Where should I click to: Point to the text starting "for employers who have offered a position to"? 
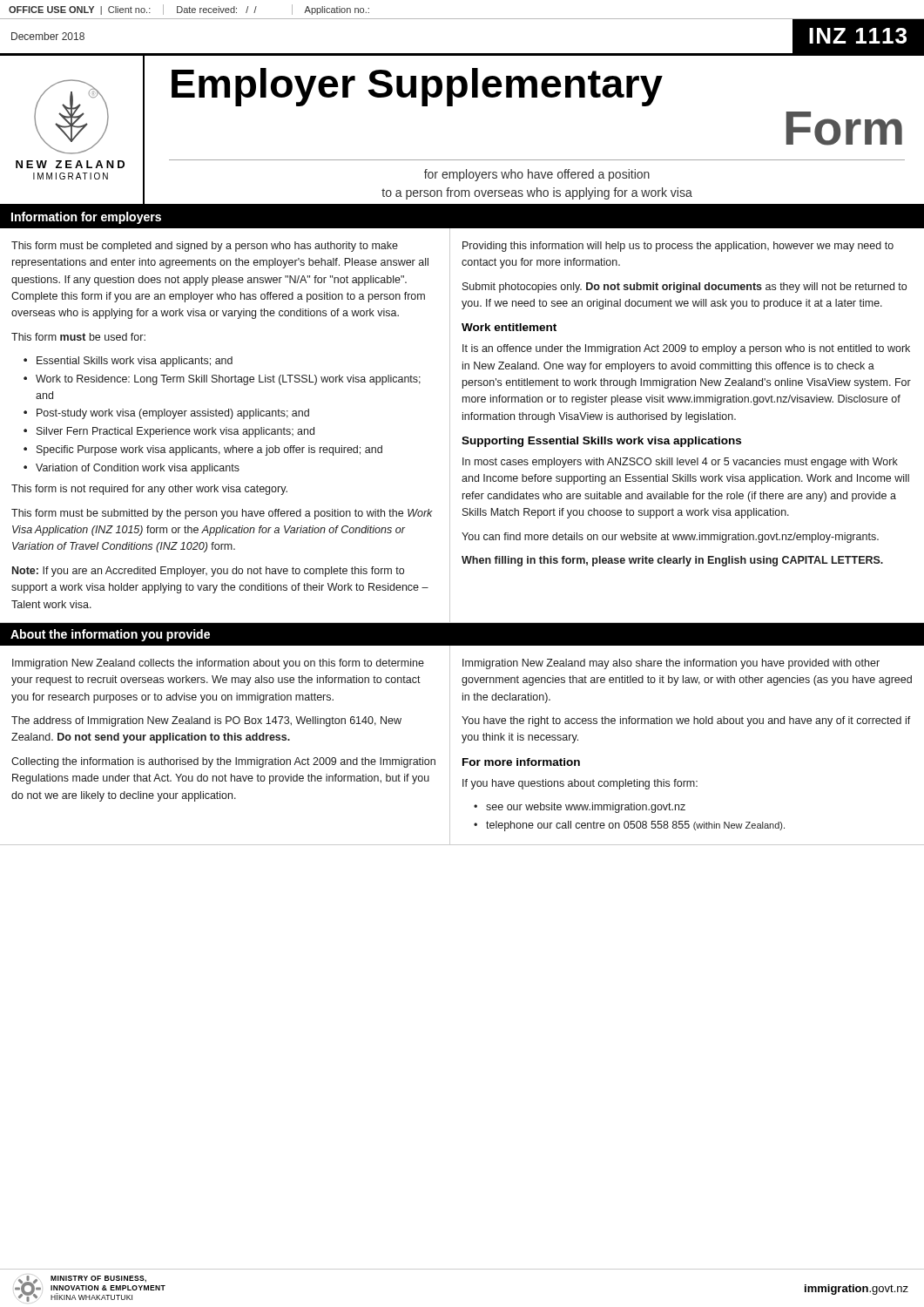(537, 183)
